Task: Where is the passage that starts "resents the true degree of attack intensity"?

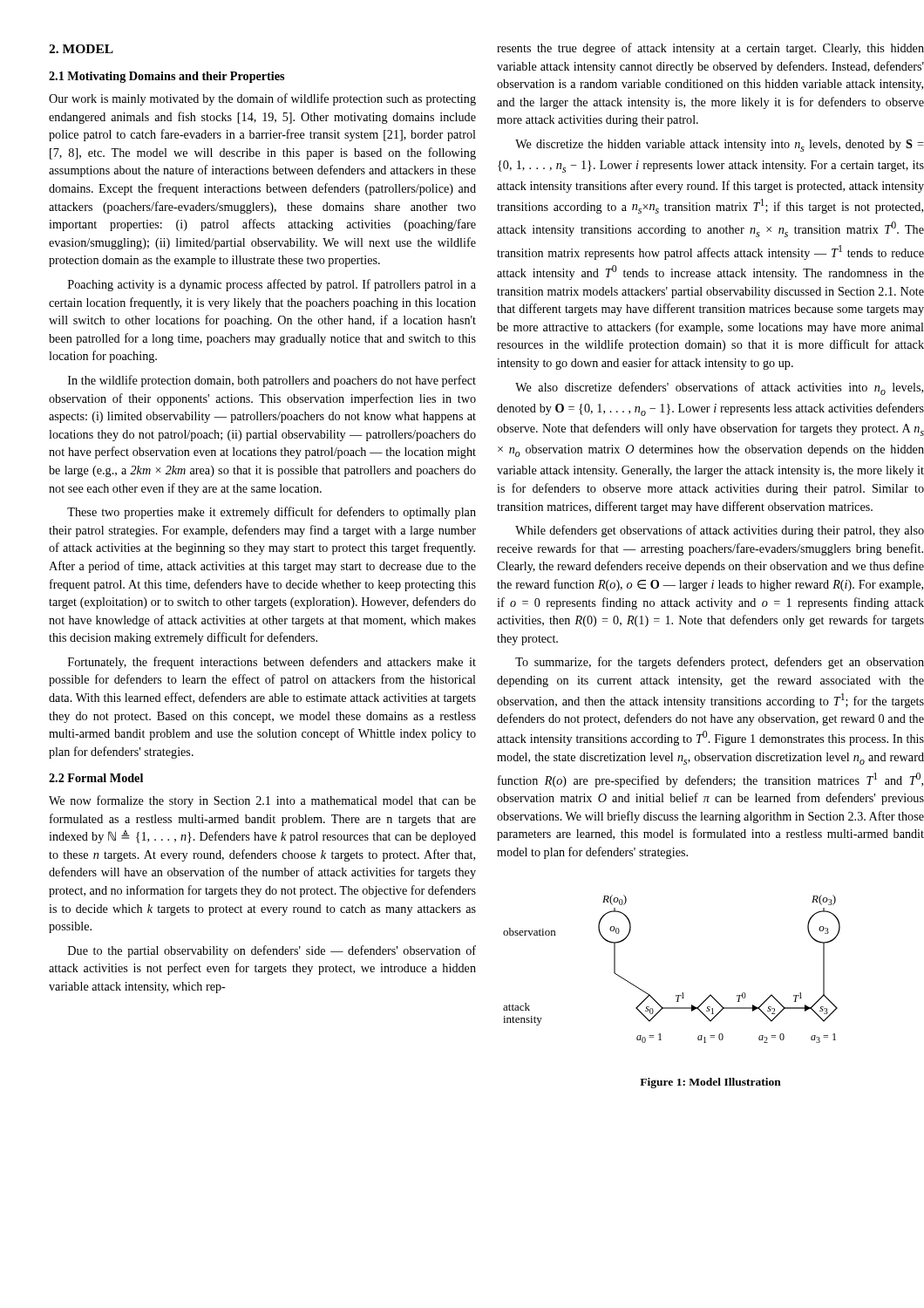Action: [x=710, y=84]
